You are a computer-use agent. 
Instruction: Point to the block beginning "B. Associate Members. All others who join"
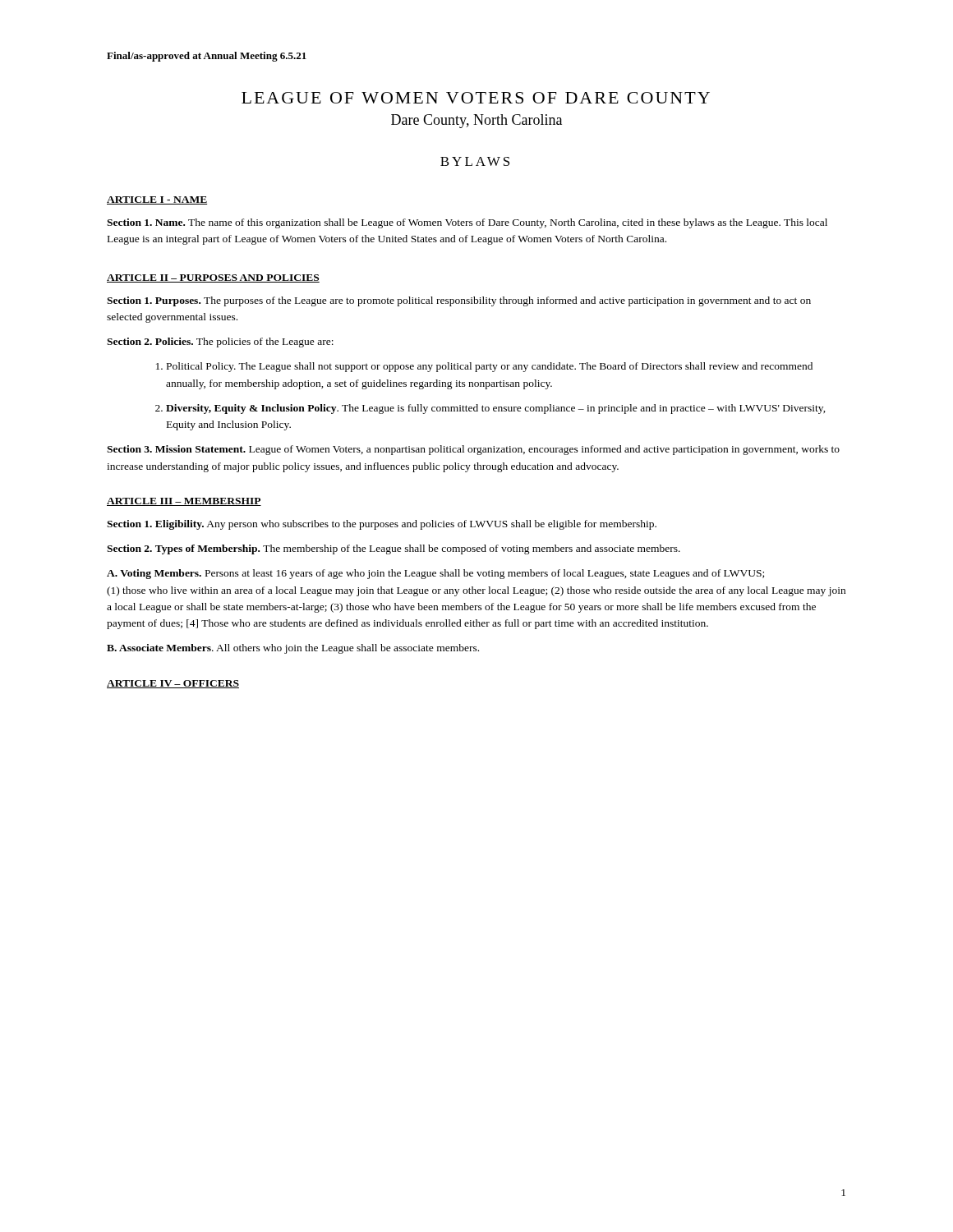point(293,648)
